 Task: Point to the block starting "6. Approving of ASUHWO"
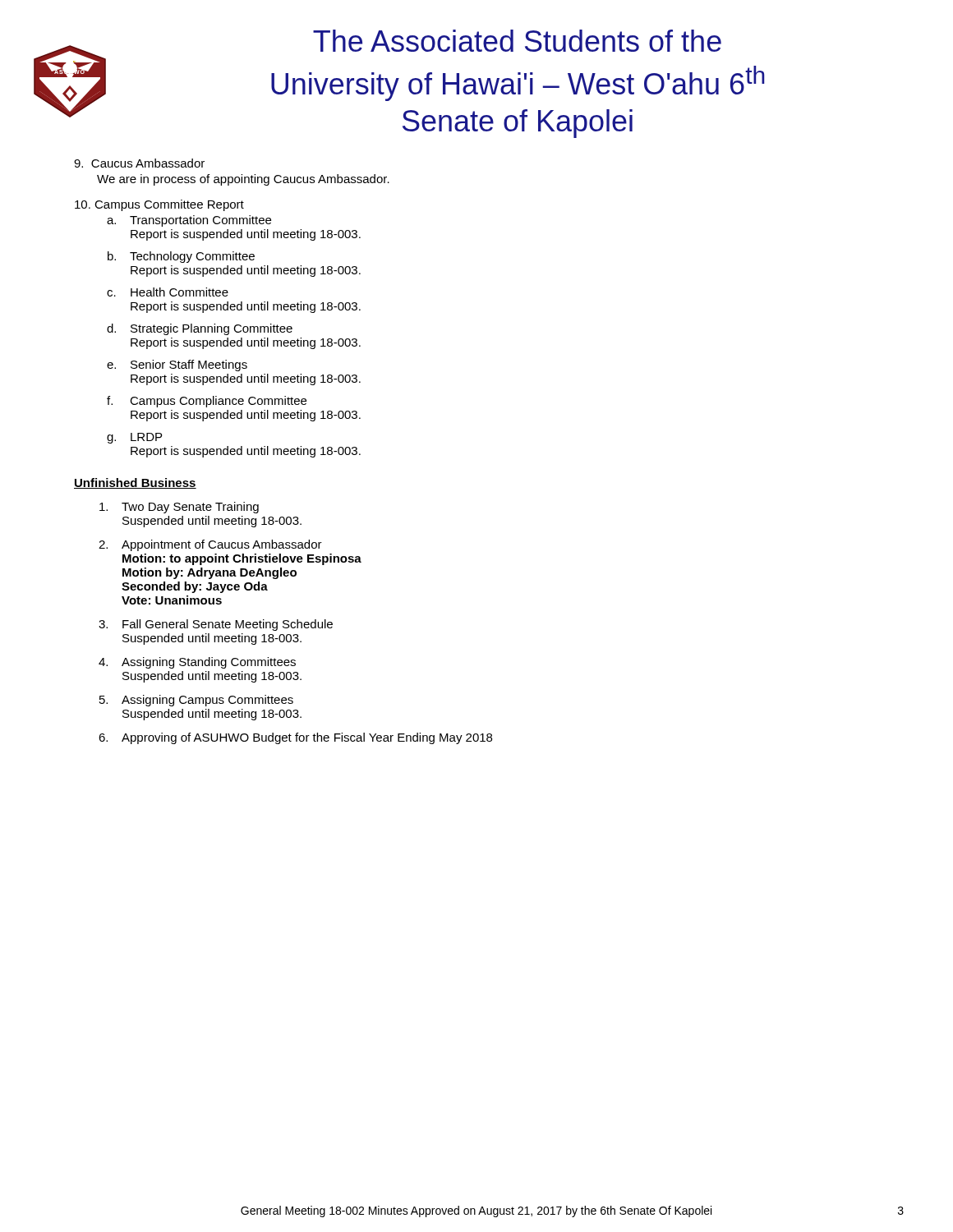pyautogui.click(x=296, y=737)
